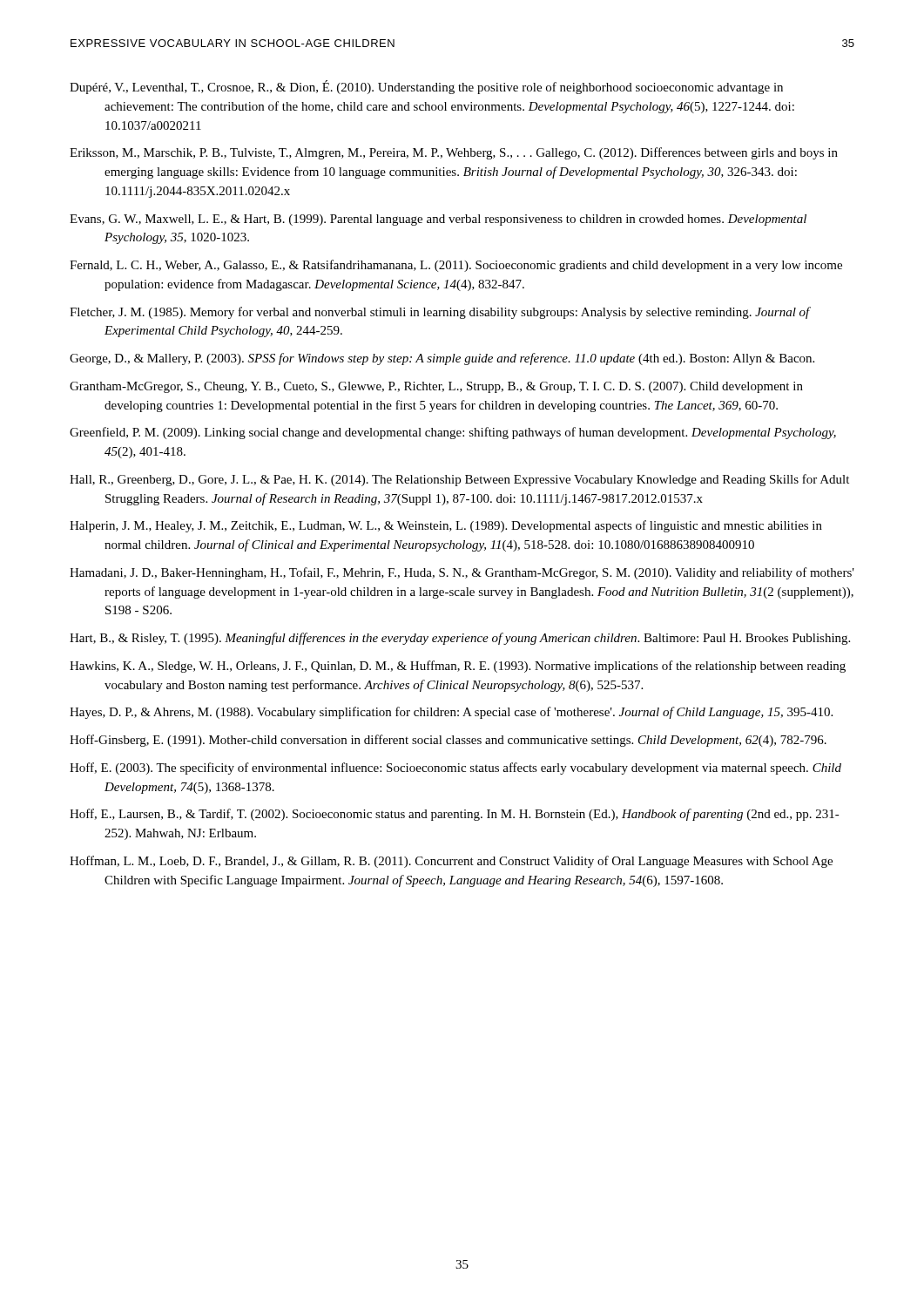Select the list item containing "Hoff, E. (2003). The specificity of"
Viewport: 924px width, 1307px height.
coord(455,777)
